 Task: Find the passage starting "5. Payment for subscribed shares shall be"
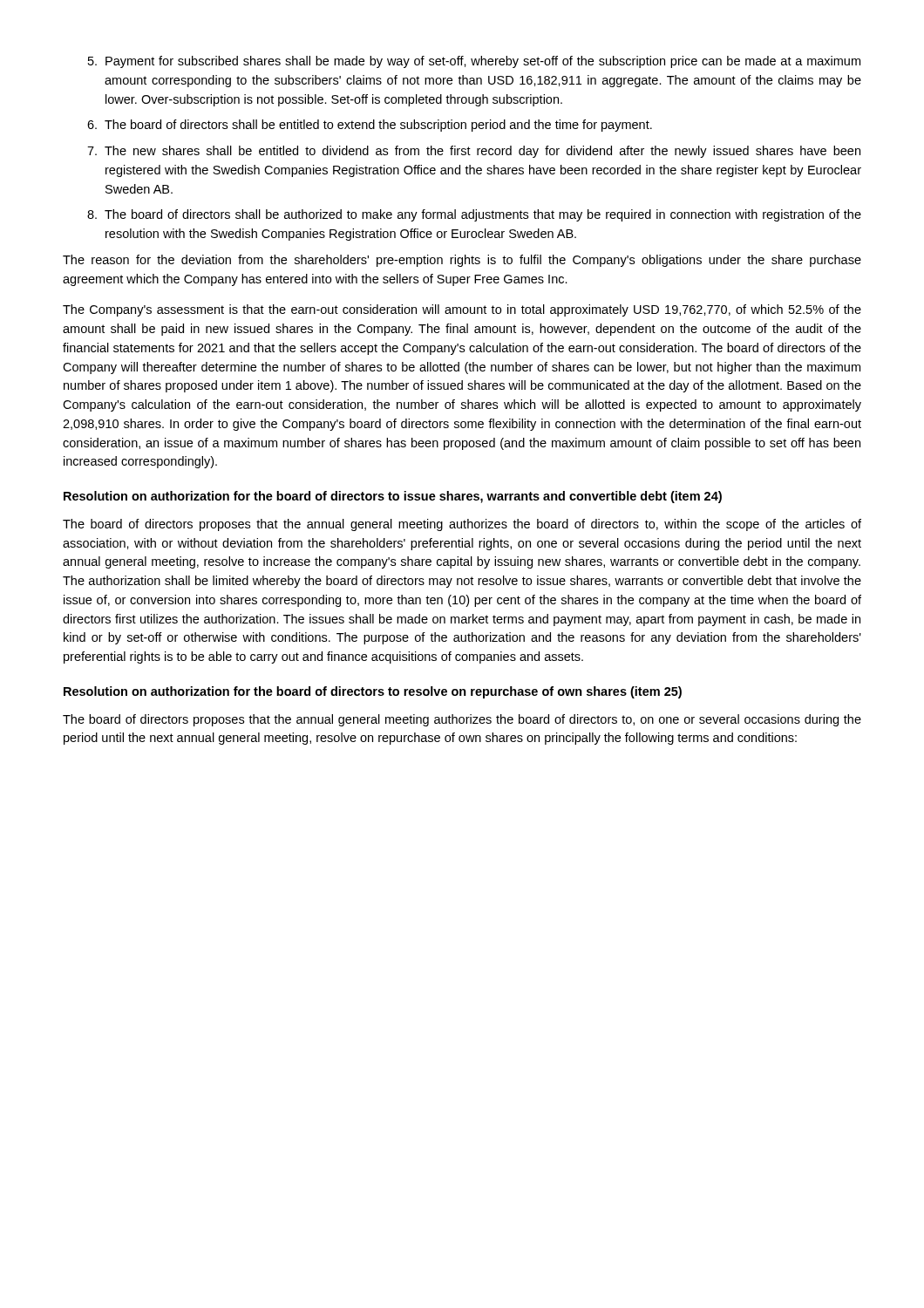(x=462, y=81)
